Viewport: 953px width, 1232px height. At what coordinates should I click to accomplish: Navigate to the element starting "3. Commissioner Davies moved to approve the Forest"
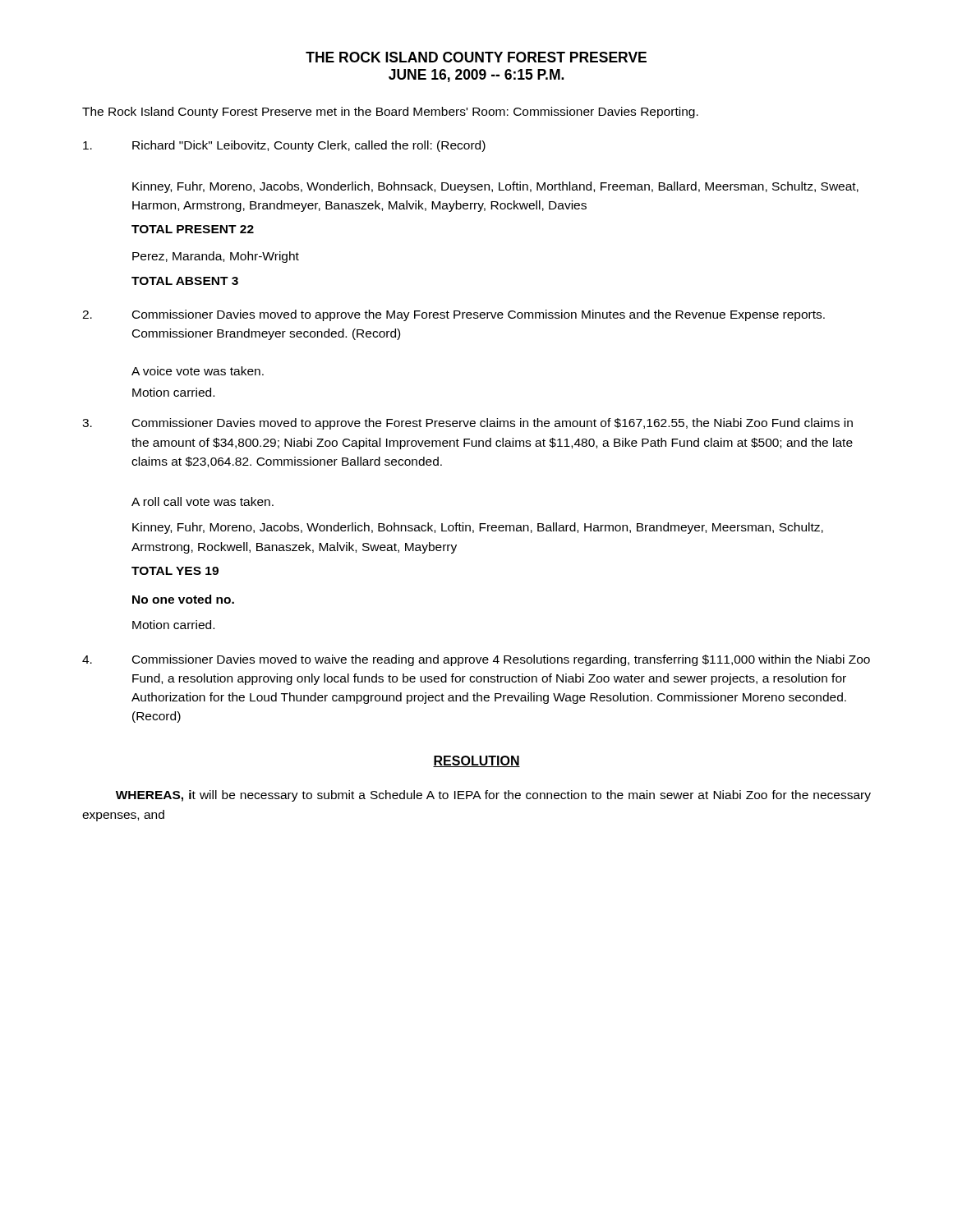point(476,446)
